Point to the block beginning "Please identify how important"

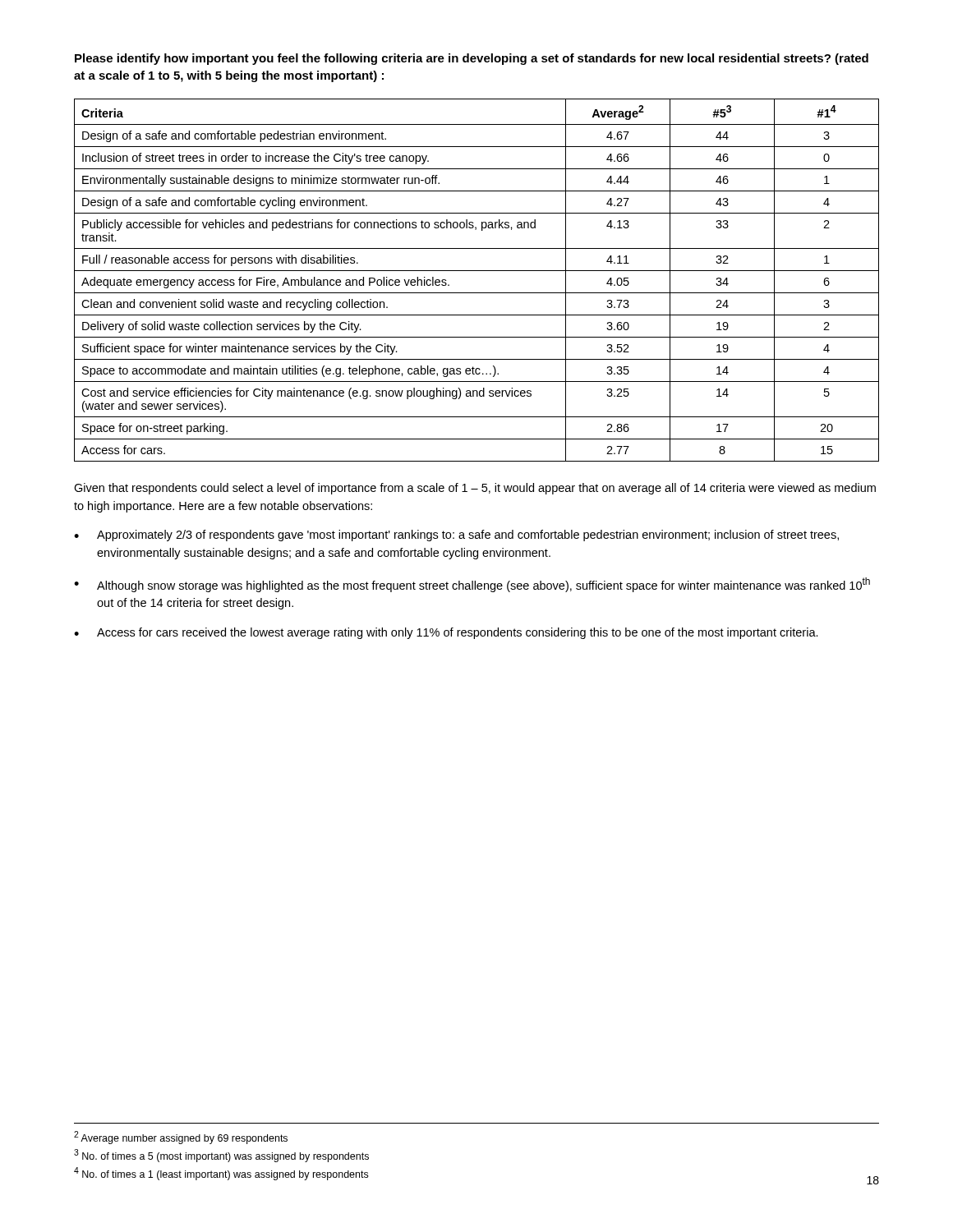coord(471,67)
